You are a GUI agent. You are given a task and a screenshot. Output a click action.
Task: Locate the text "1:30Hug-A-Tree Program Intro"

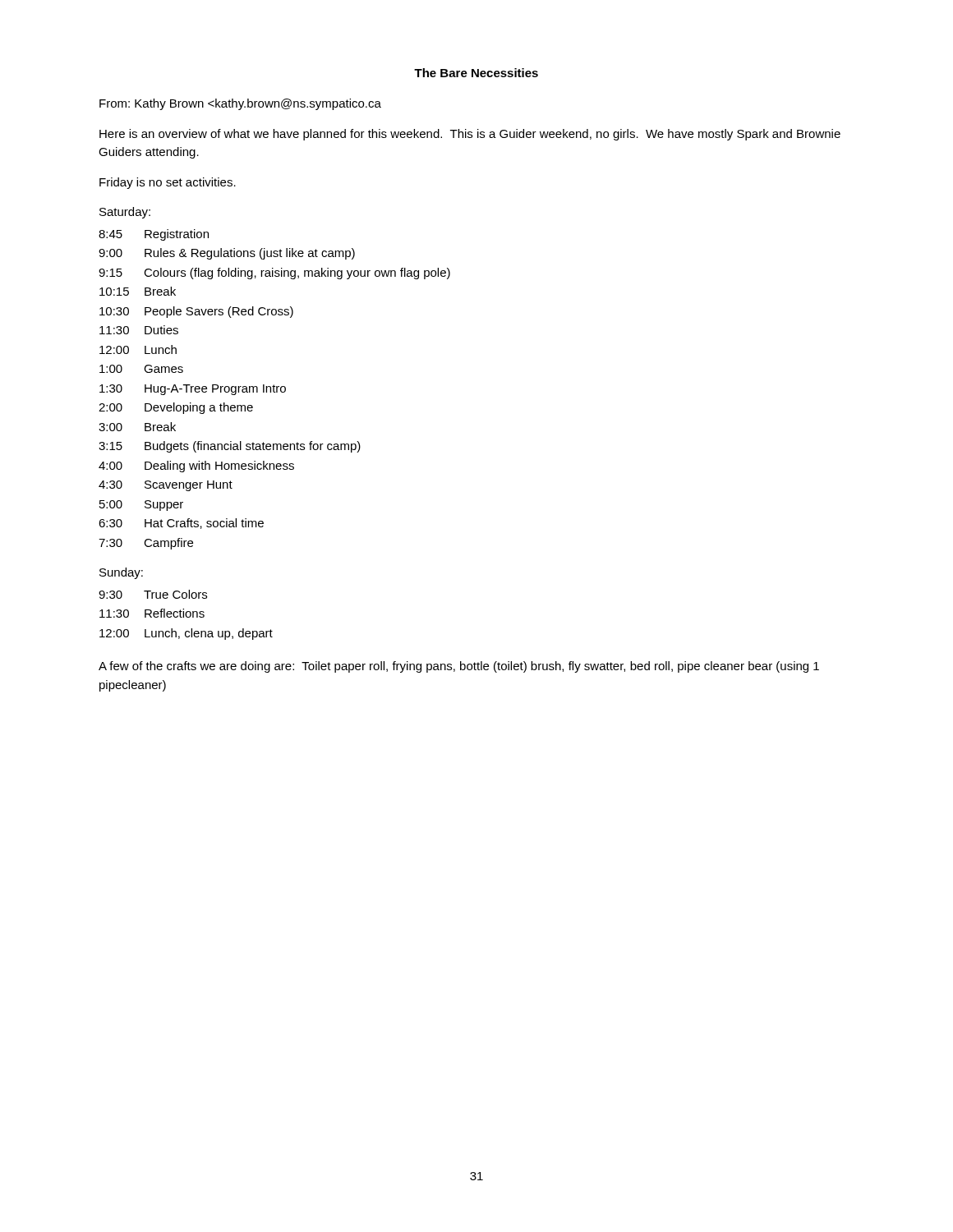(193, 388)
